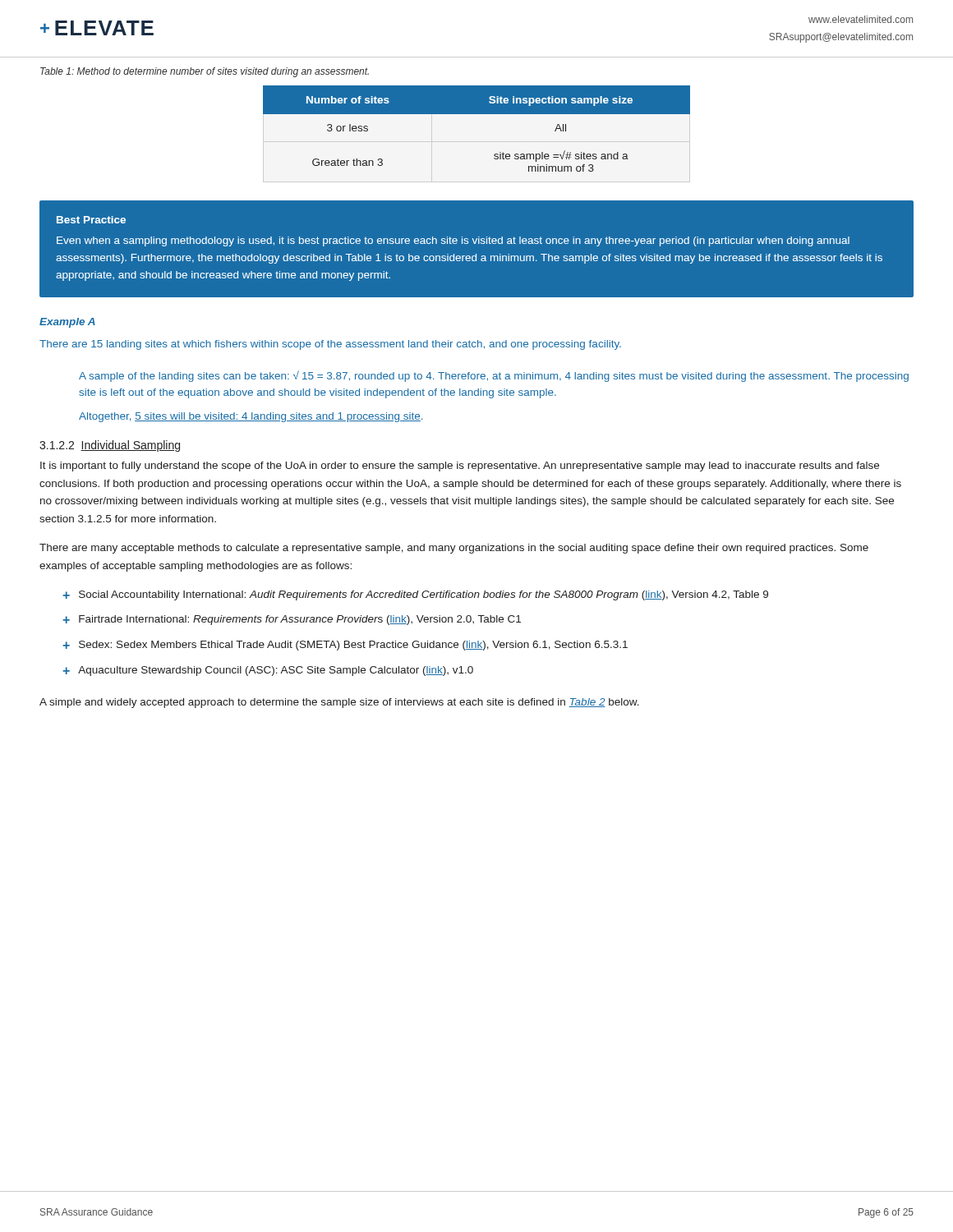The height and width of the screenshot is (1232, 953).
Task: Find the element starting "Table 1: Method to determine number of"
Action: coord(205,71)
